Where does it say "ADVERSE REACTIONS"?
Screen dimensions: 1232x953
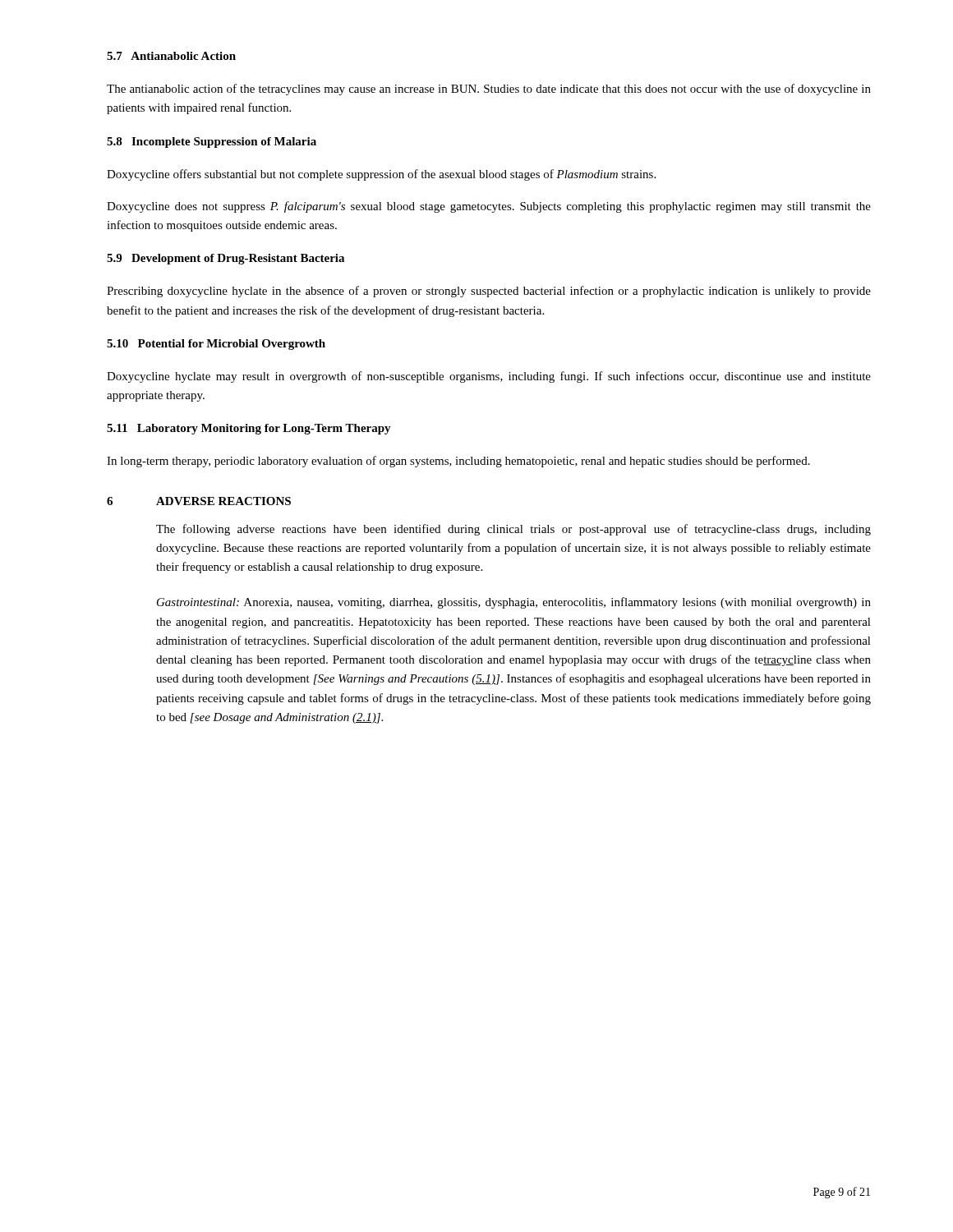click(224, 501)
